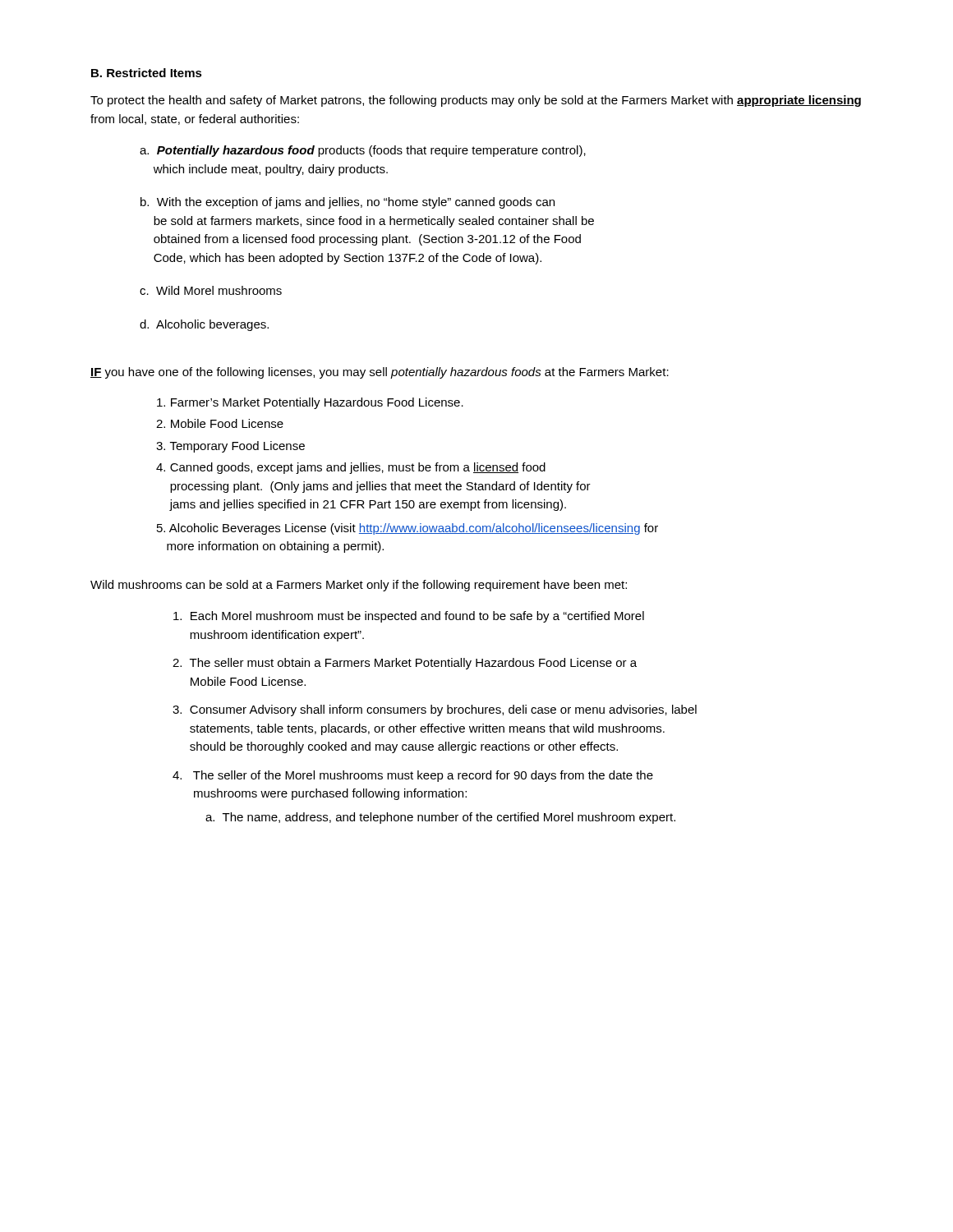Viewport: 953px width, 1232px height.
Task: Navigate to the region starting "a. Potentially hazardous food products (foods"
Action: [x=363, y=159]
